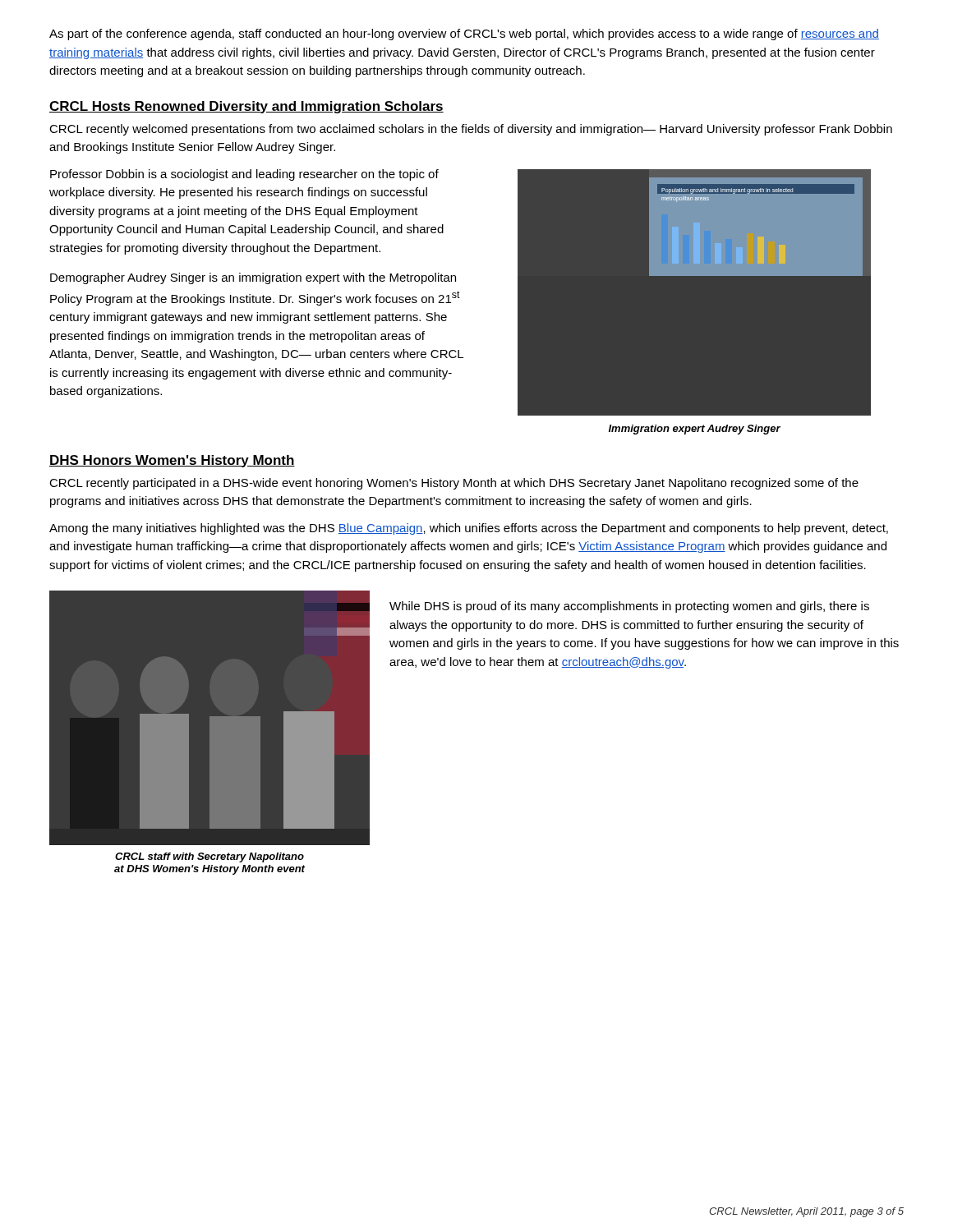The image size is (953, 1232).
Task: Find the passage starting "Professor Dobbin is a"
Action: pyautogui.click(x=247, y=210)
